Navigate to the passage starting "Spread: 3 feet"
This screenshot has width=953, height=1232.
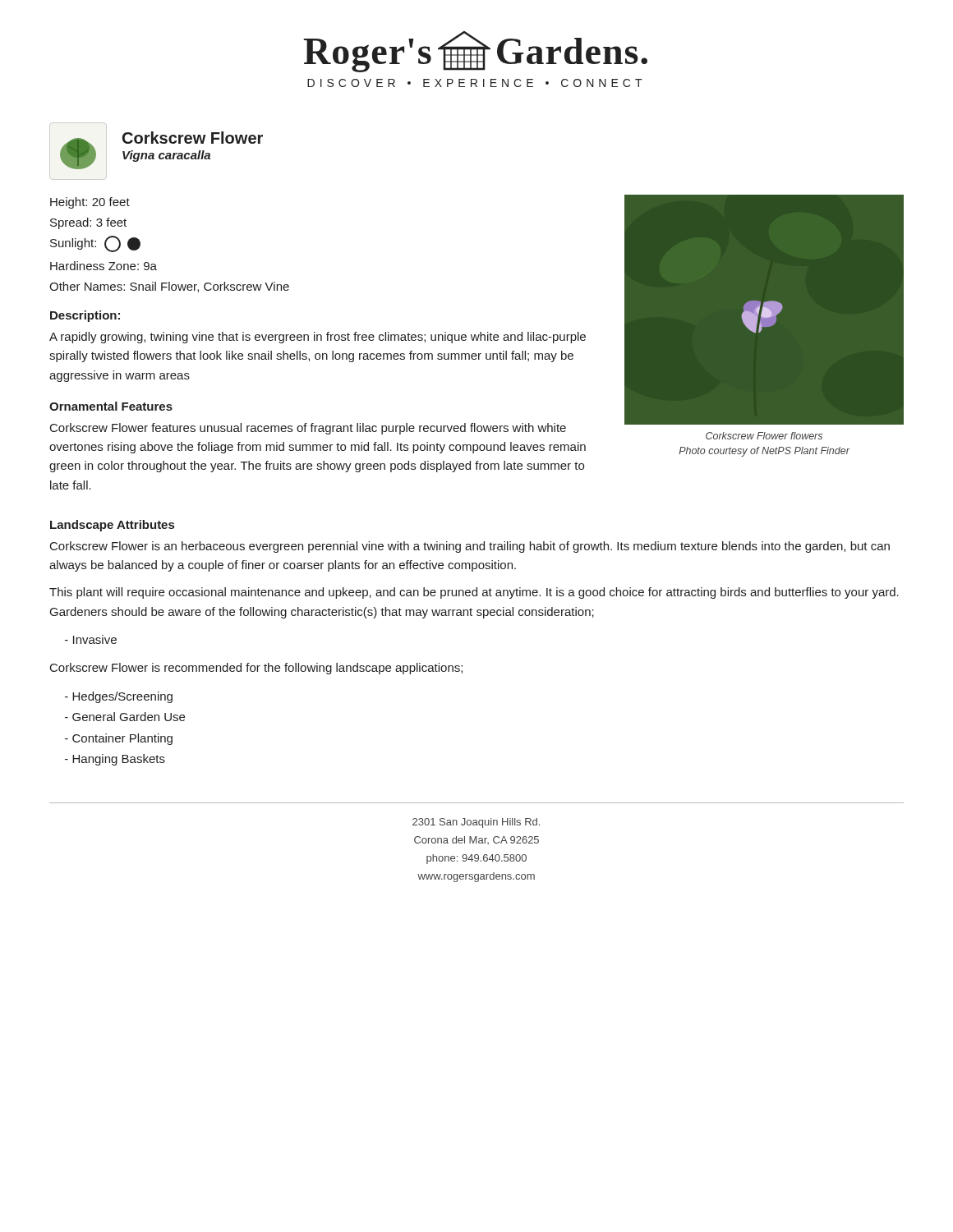[88, 222]
